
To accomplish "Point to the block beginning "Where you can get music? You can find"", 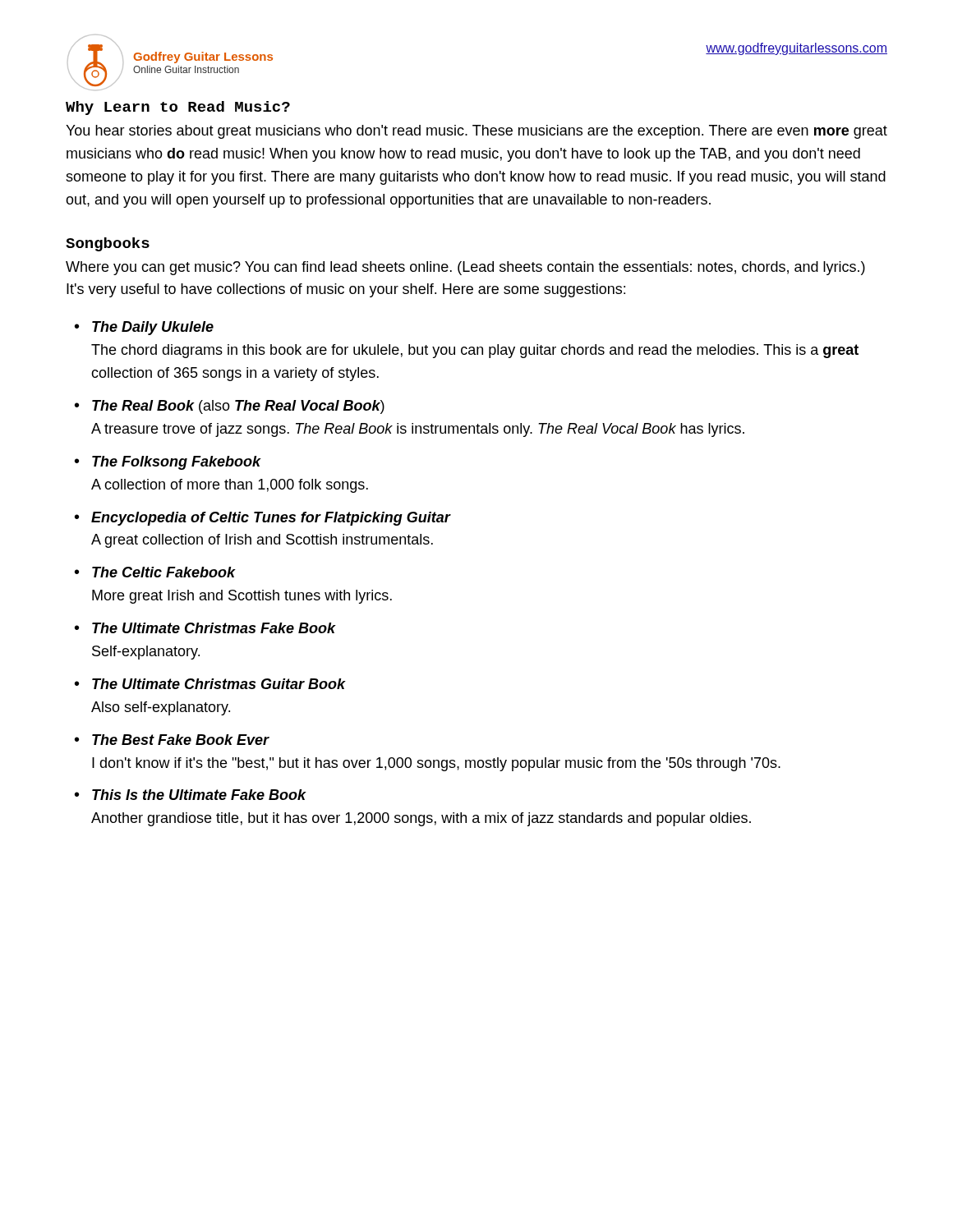I will [466, 278].
